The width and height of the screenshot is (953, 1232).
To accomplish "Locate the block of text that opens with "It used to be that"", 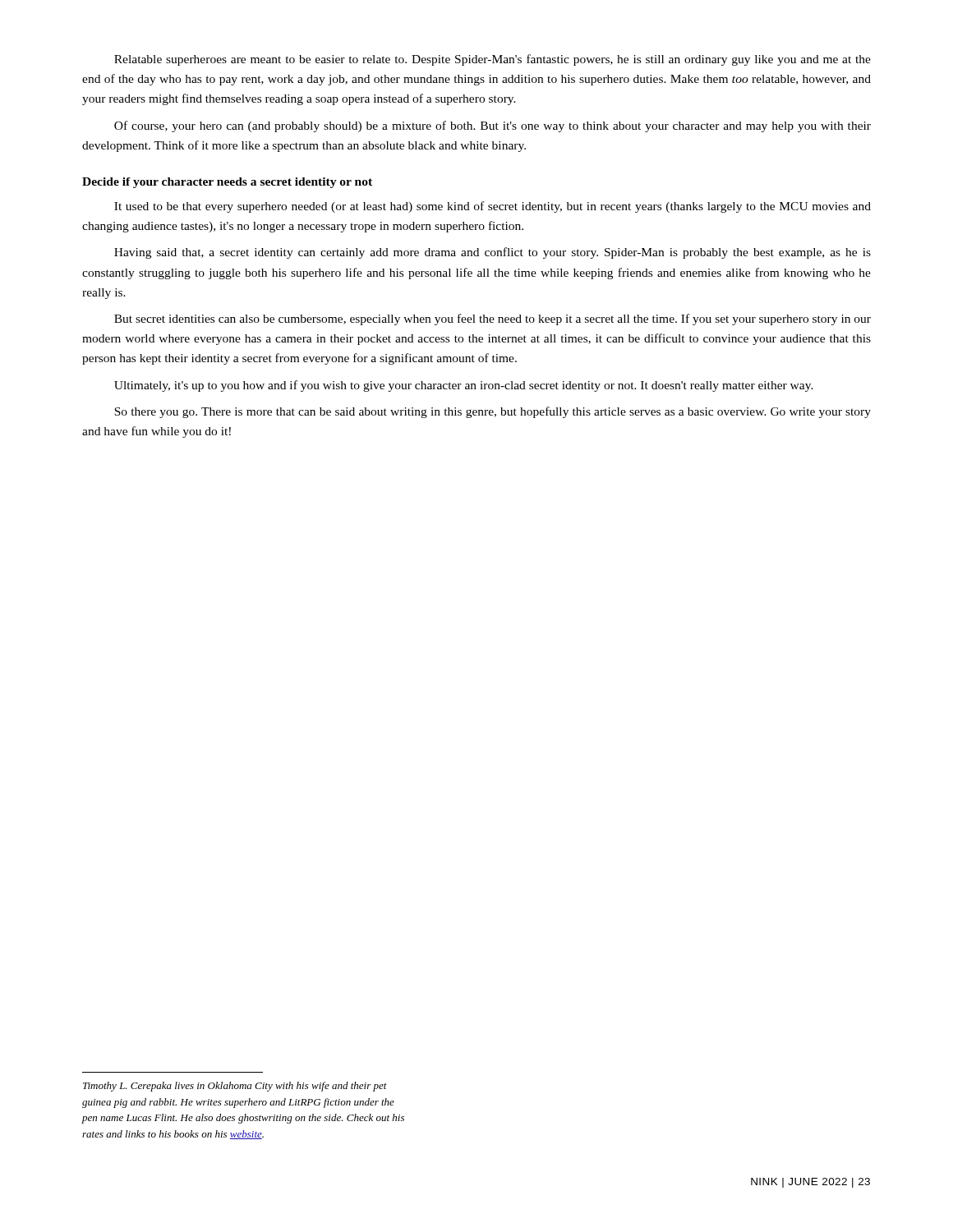I will click(476, 319).
